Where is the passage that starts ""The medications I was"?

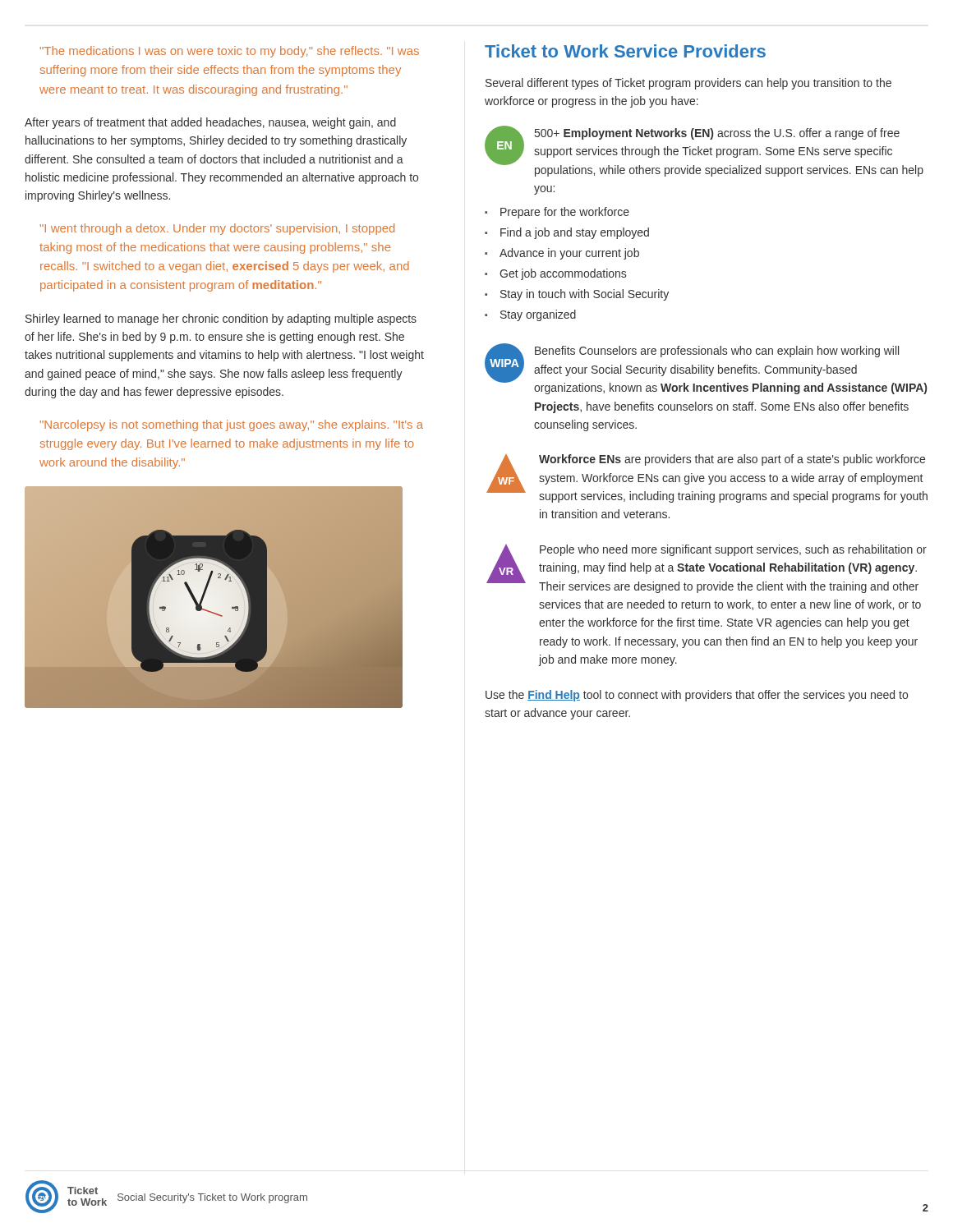click(x=229, y=70)
